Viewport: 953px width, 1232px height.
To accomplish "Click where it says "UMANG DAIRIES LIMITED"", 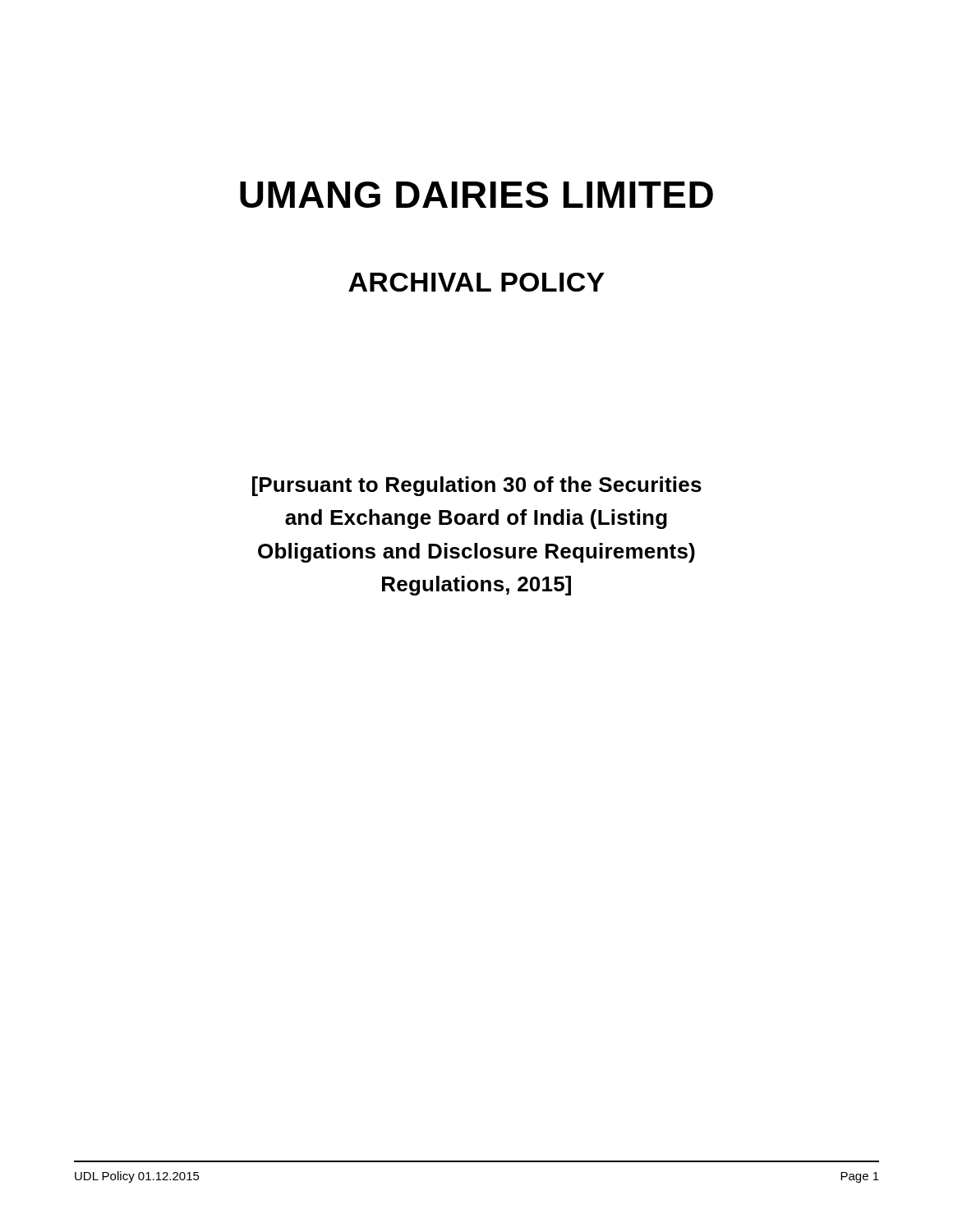I will 476,195.
